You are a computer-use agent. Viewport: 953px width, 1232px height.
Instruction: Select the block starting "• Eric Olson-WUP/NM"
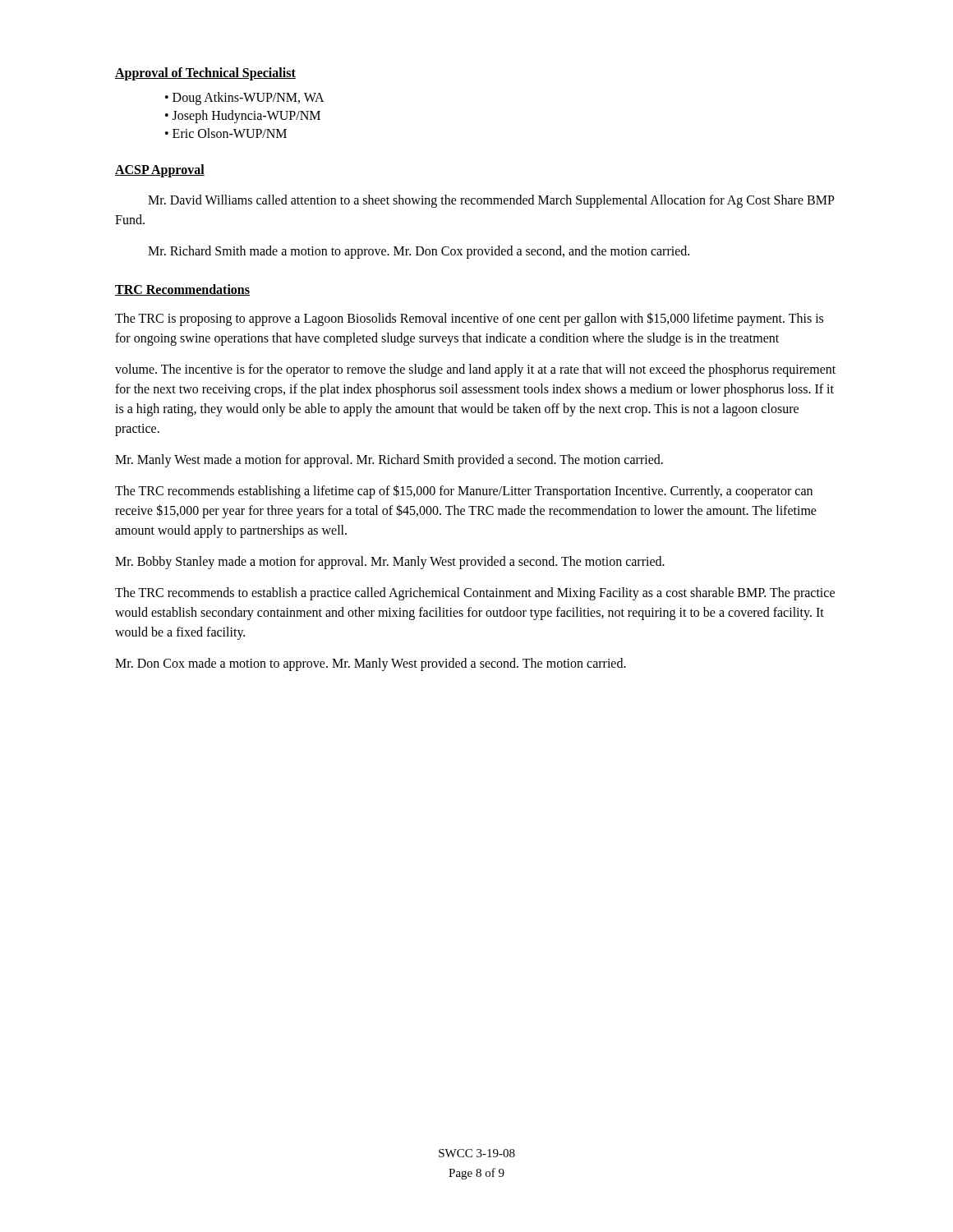click(226, 133)
